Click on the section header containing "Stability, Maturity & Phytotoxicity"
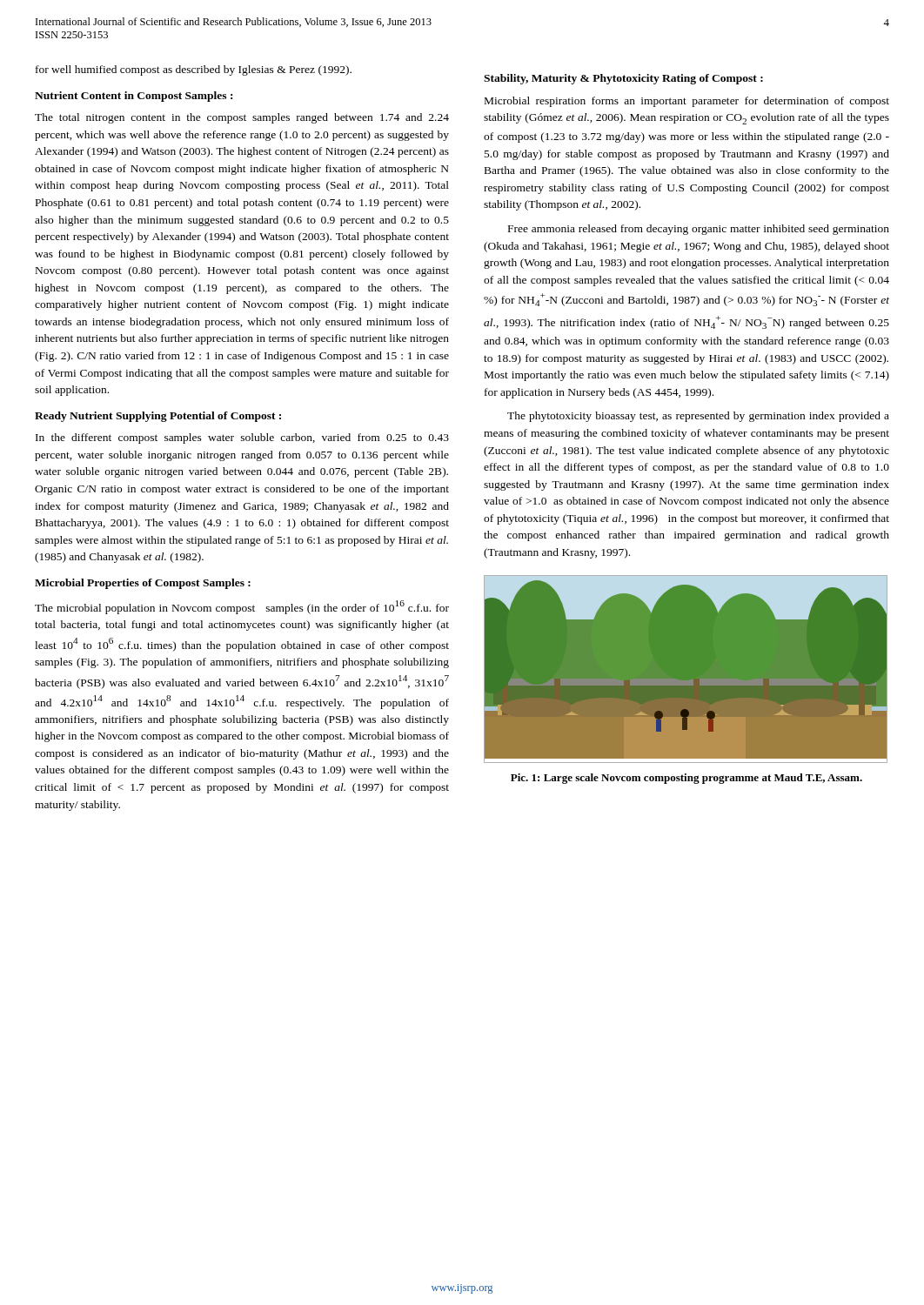Screen dimensions: 1305x924 click(624, 78)
